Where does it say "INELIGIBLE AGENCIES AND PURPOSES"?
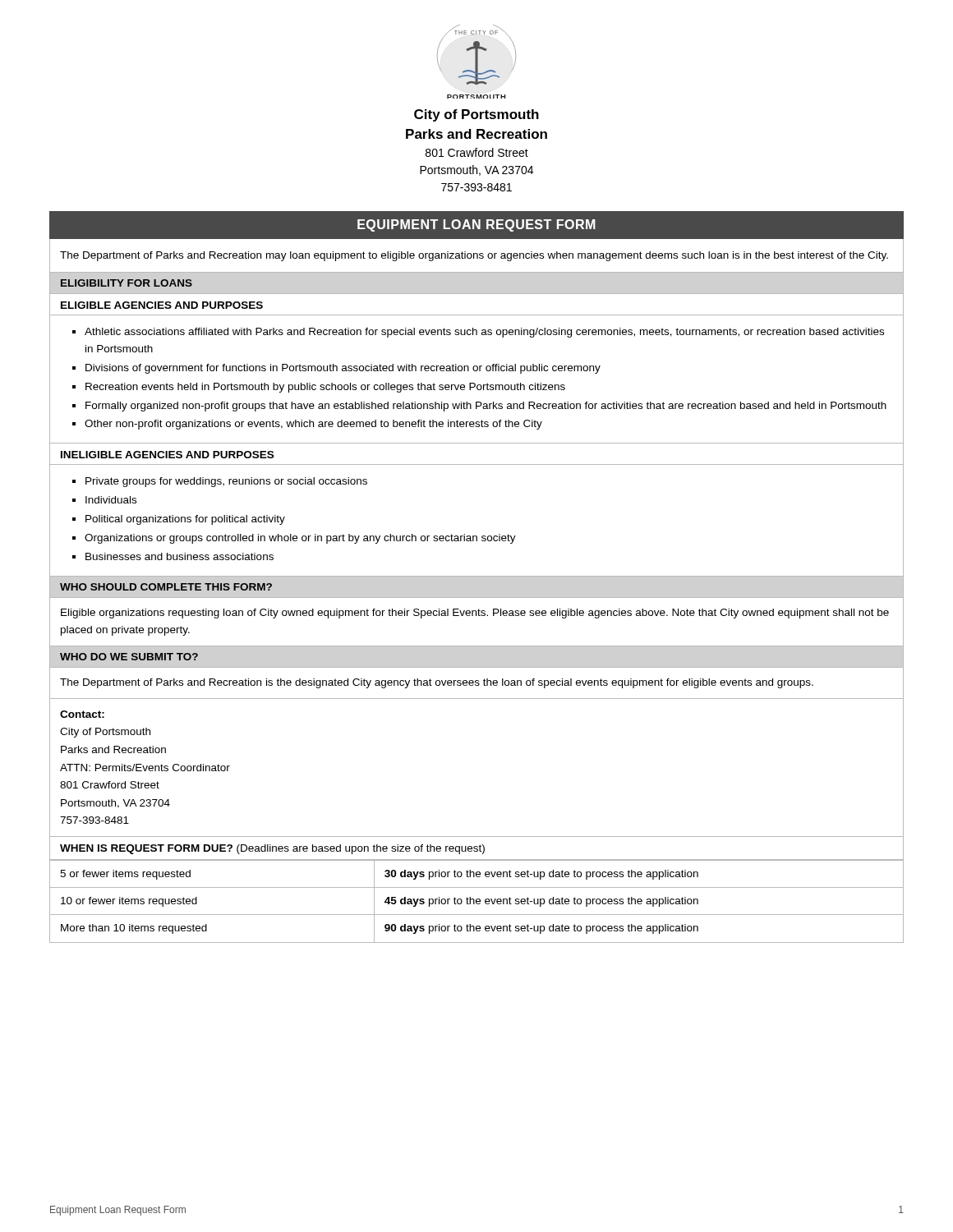 167,455
